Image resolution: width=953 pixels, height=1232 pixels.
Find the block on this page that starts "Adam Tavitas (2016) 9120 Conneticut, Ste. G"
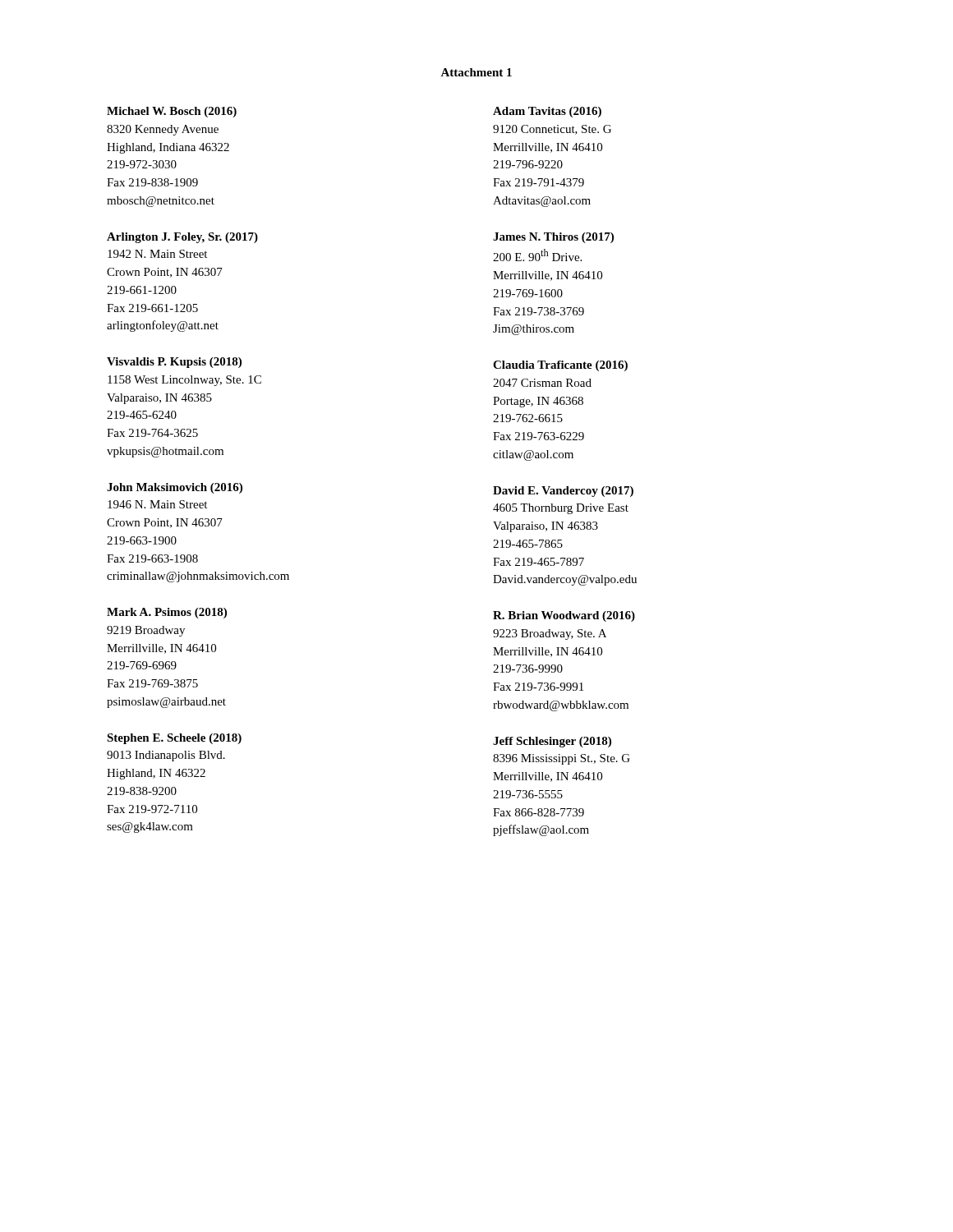coord(547,112)
